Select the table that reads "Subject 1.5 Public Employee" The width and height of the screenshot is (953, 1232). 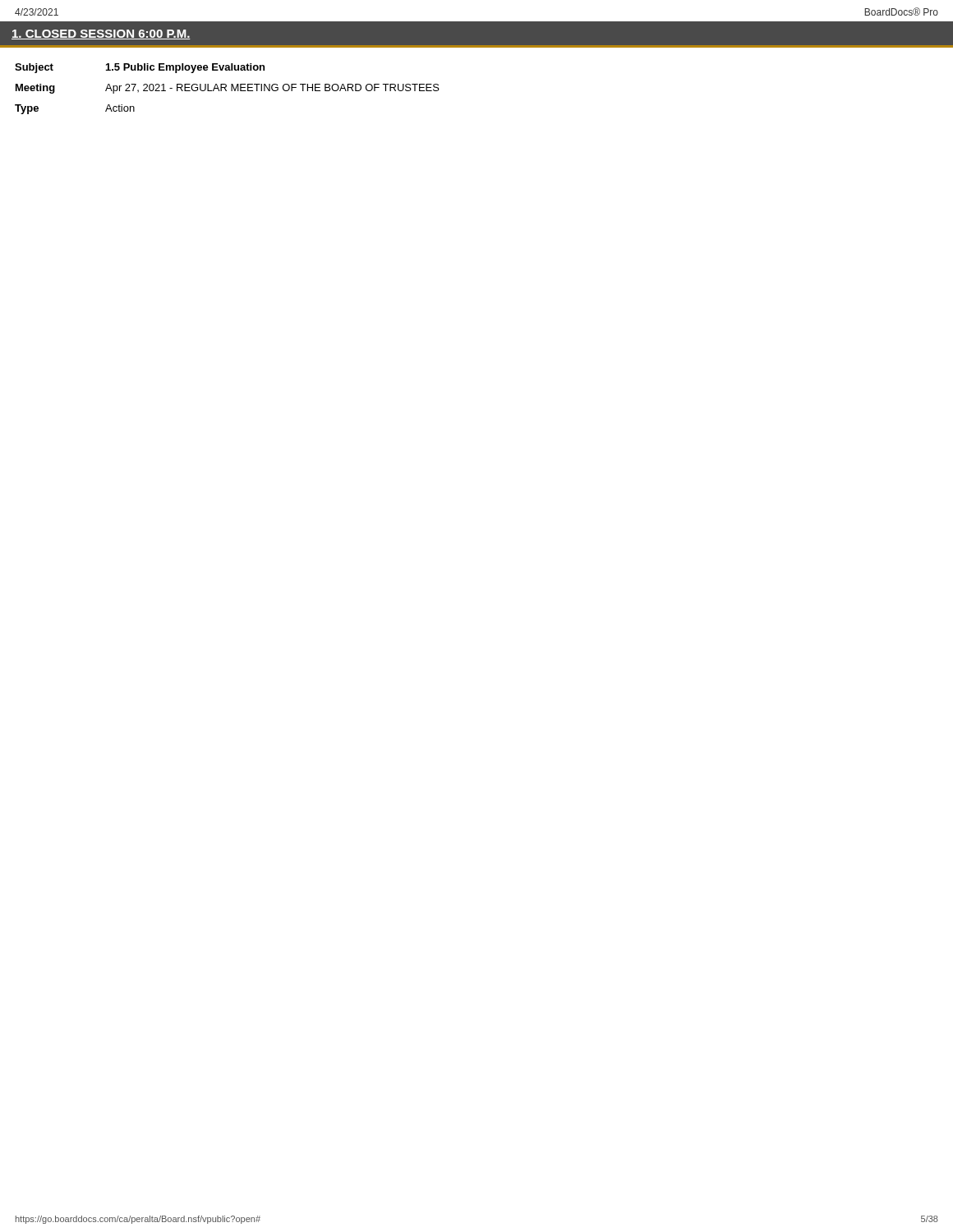476,87
